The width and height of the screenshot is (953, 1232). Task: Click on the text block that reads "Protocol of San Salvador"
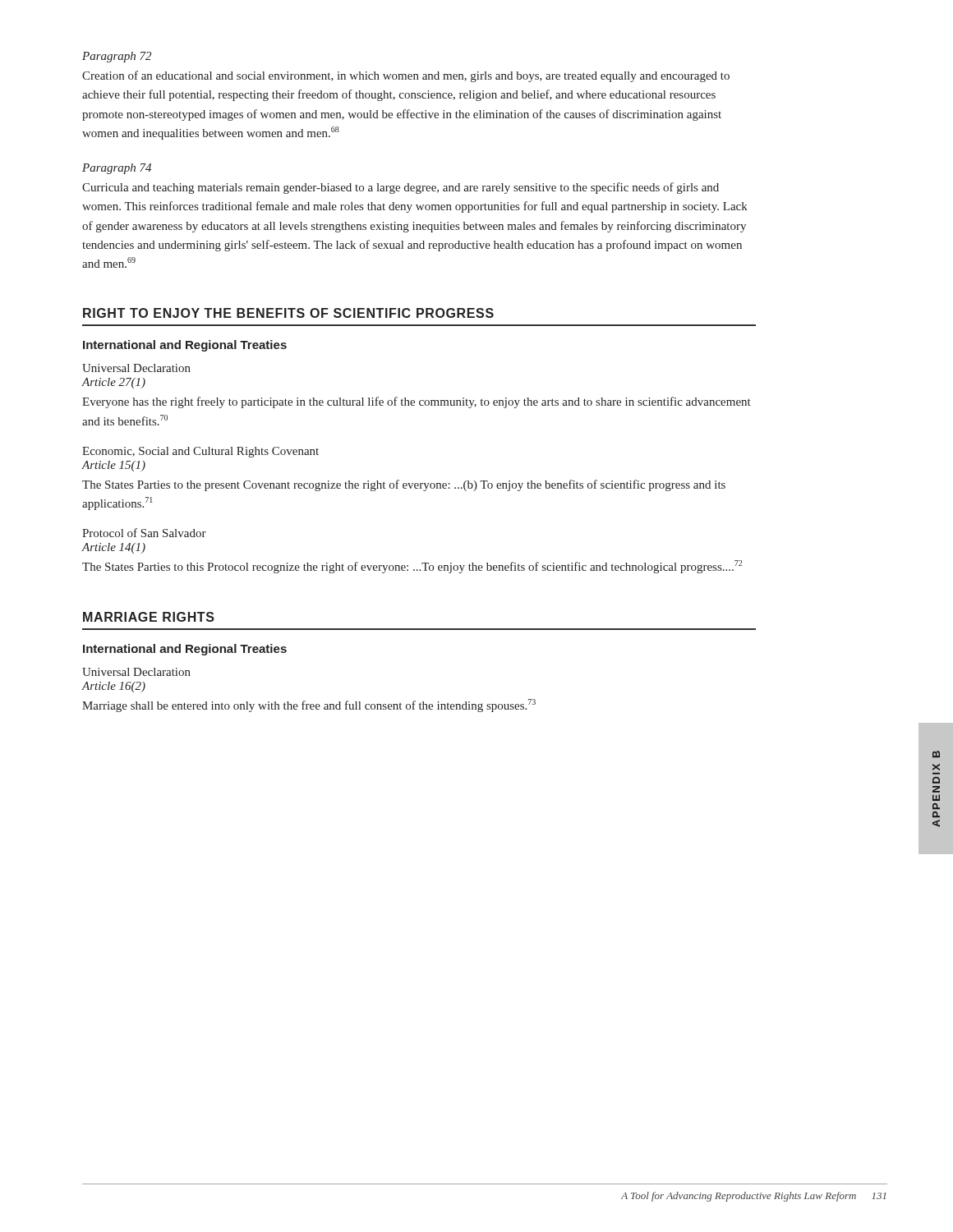[419, 552]
